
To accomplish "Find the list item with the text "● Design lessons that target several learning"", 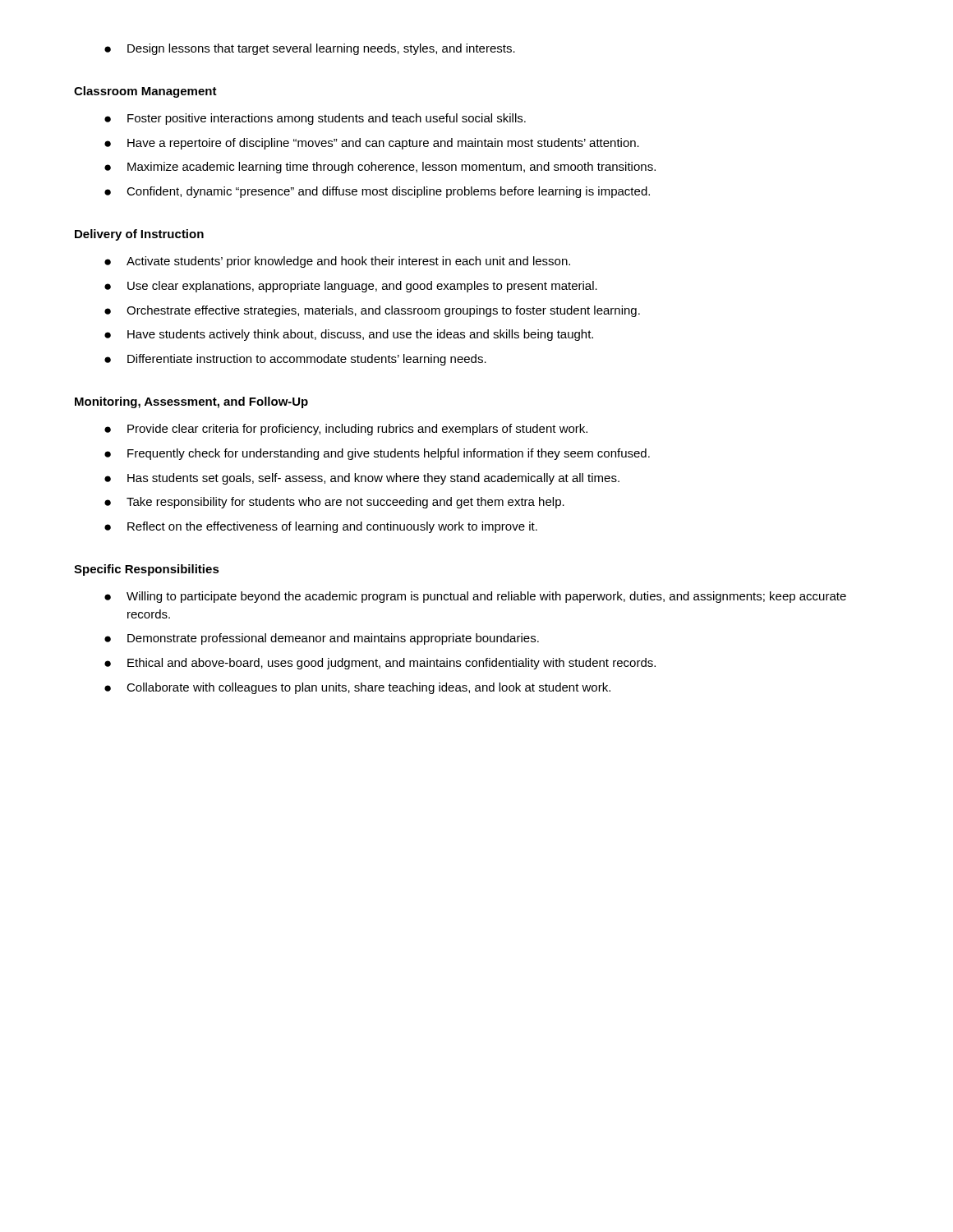I will (491, 49).
